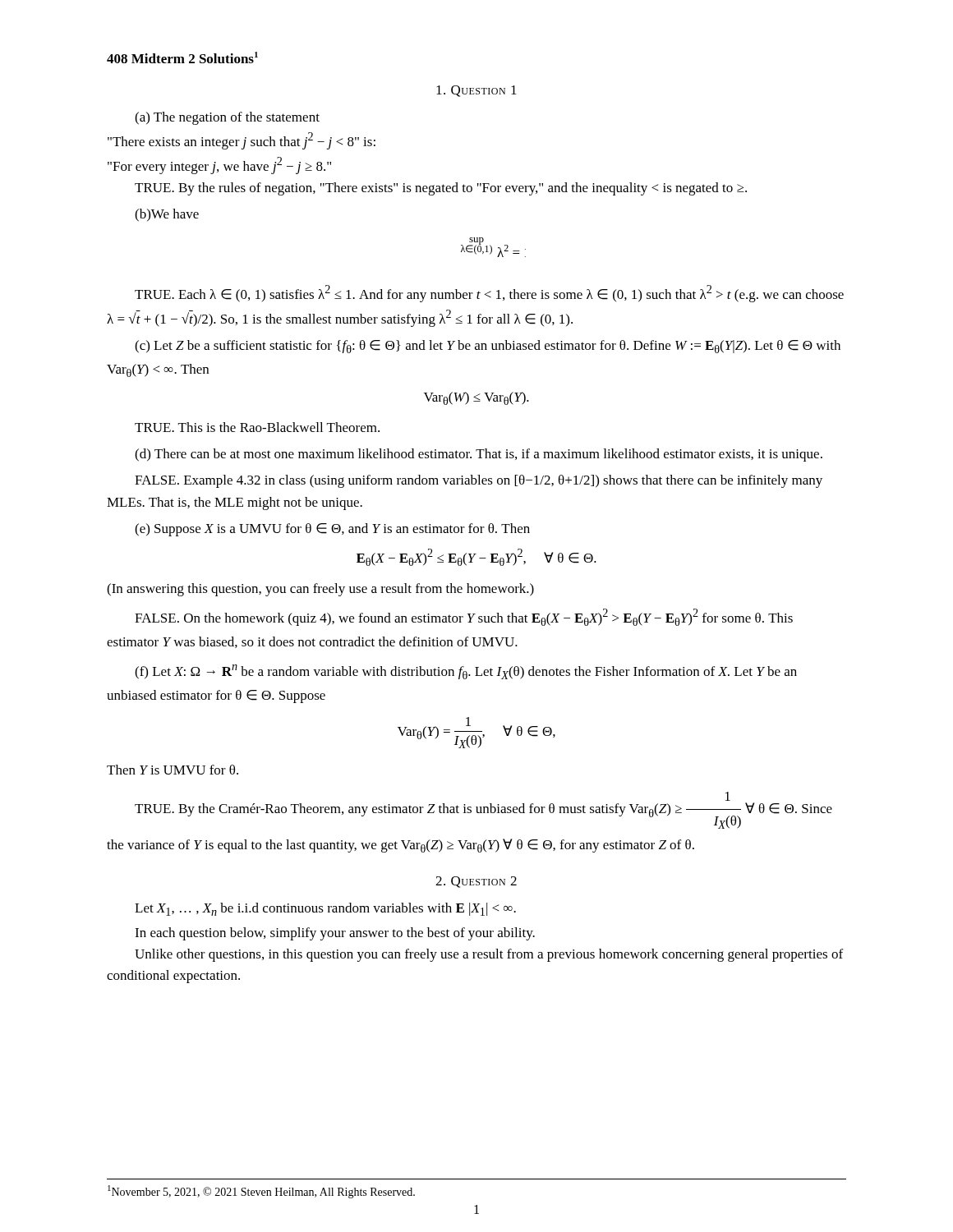Click on the text block that says "FALSE. Example 4.32"
Screen dimensions: 1232x953
click(x=476, y=492)
